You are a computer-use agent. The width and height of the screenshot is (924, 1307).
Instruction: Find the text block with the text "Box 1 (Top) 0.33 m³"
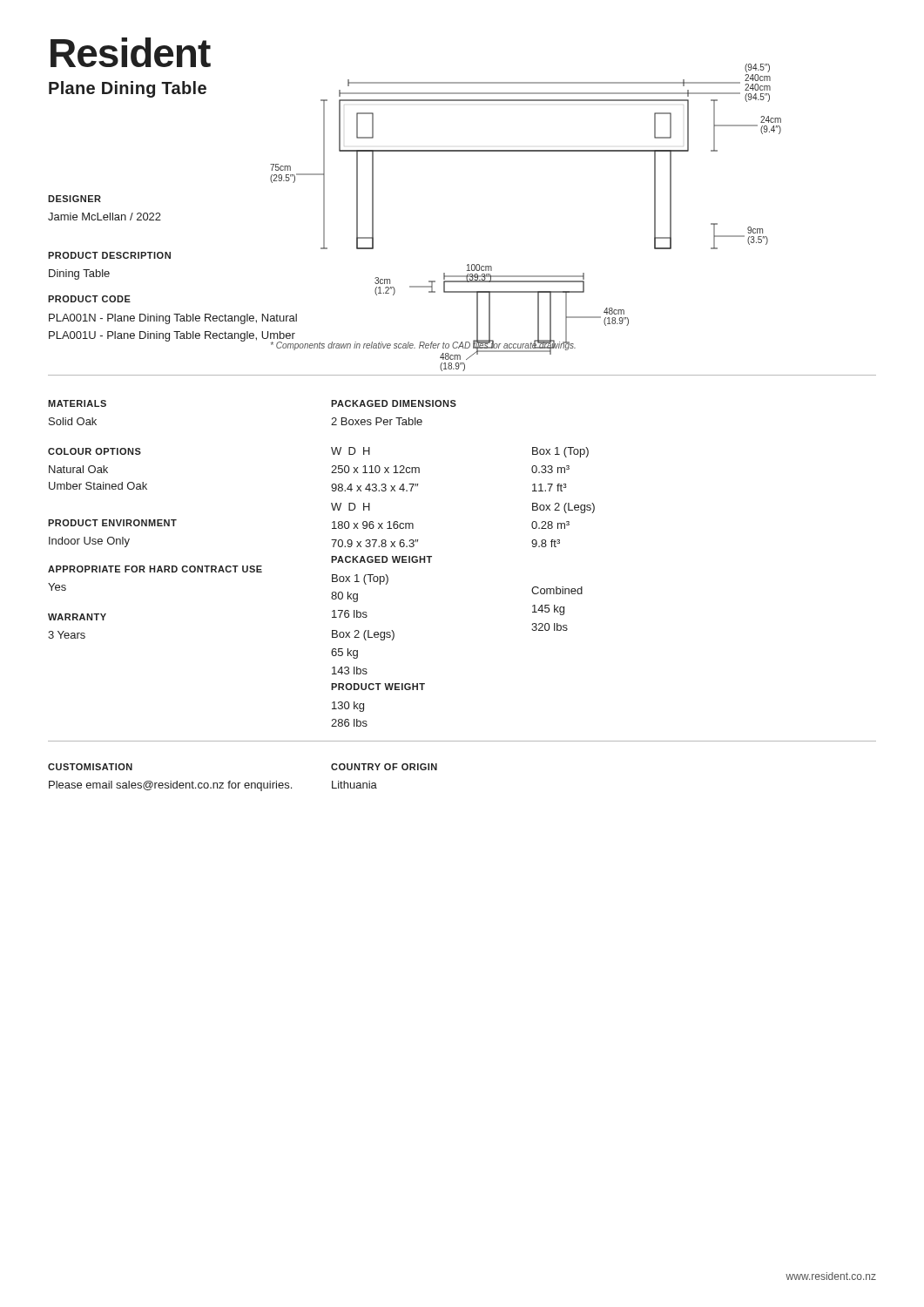point(560,452)
